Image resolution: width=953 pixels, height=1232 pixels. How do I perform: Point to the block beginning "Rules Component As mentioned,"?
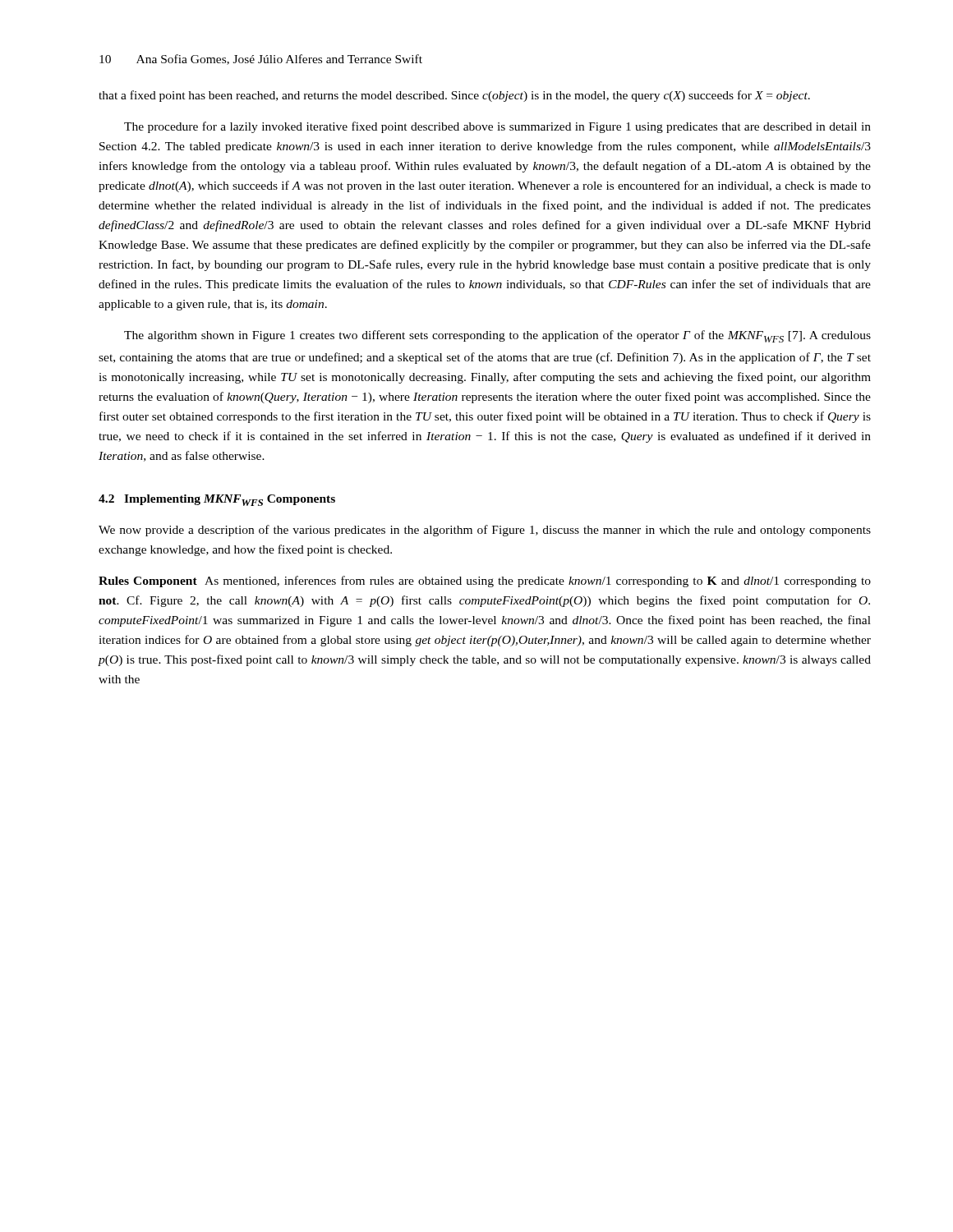485,630
